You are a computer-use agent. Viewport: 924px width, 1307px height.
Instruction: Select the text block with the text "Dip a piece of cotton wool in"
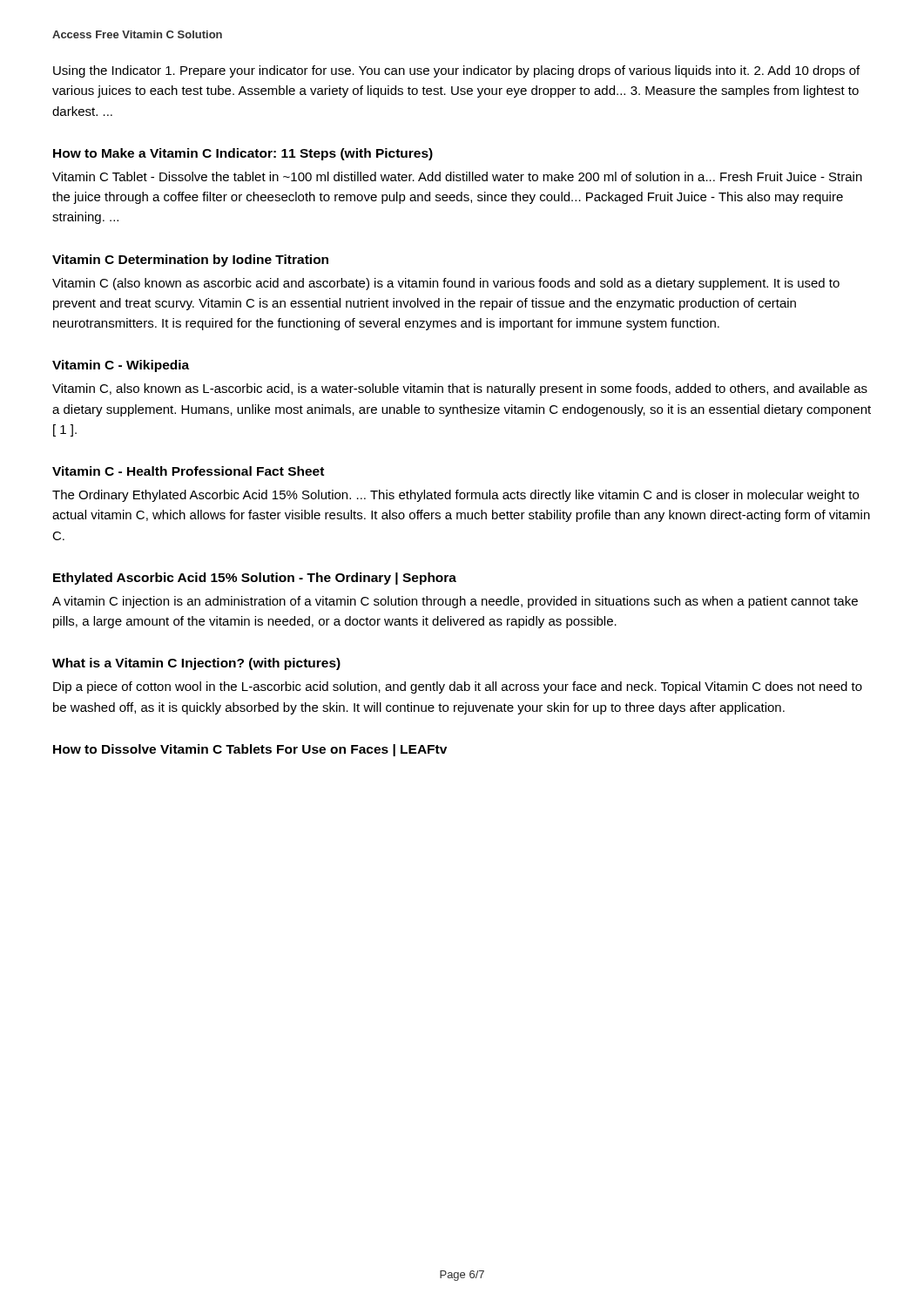tap(457, 697)
